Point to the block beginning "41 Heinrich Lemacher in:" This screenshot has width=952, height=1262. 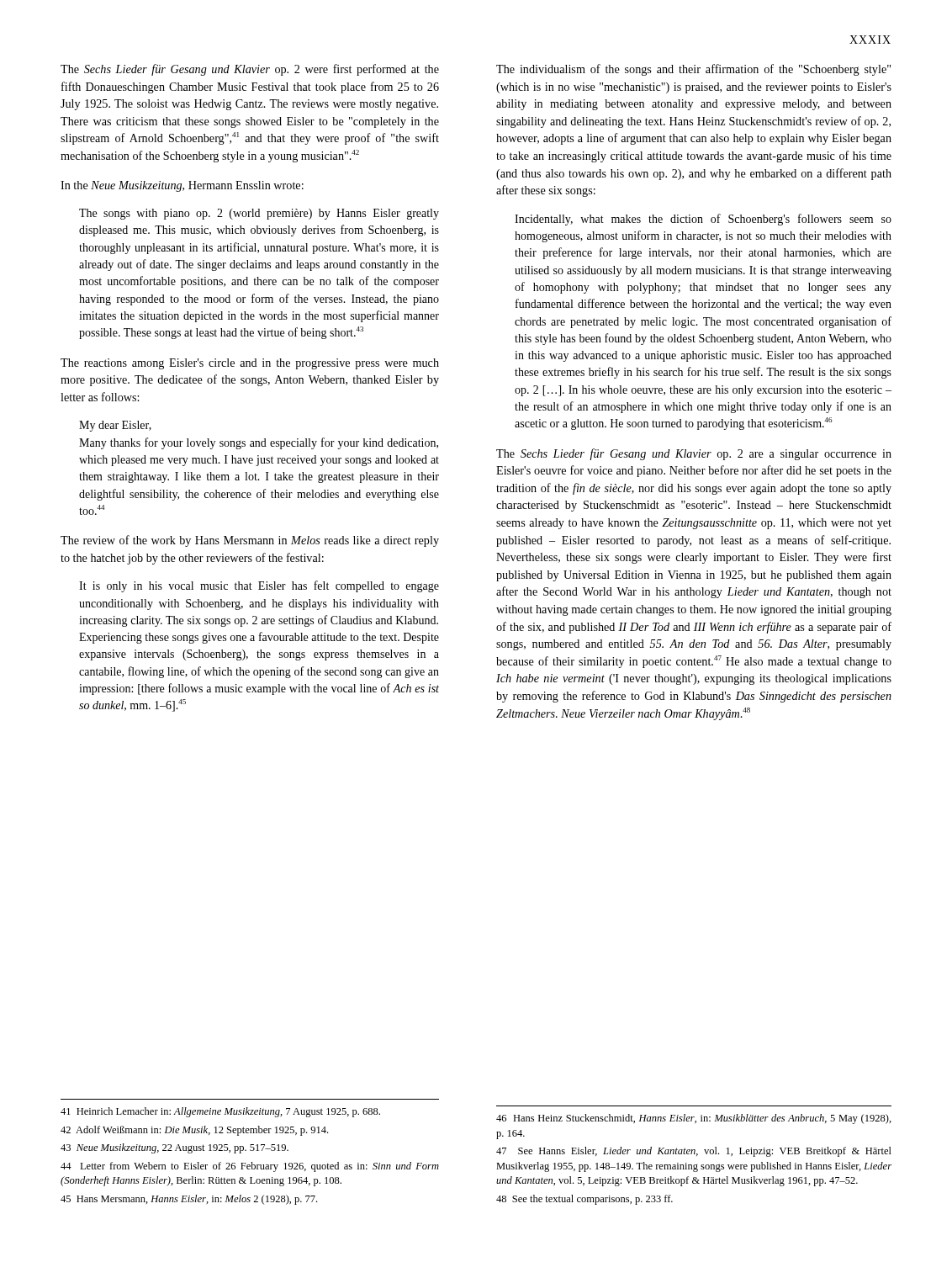click(x=221, y=1111)
